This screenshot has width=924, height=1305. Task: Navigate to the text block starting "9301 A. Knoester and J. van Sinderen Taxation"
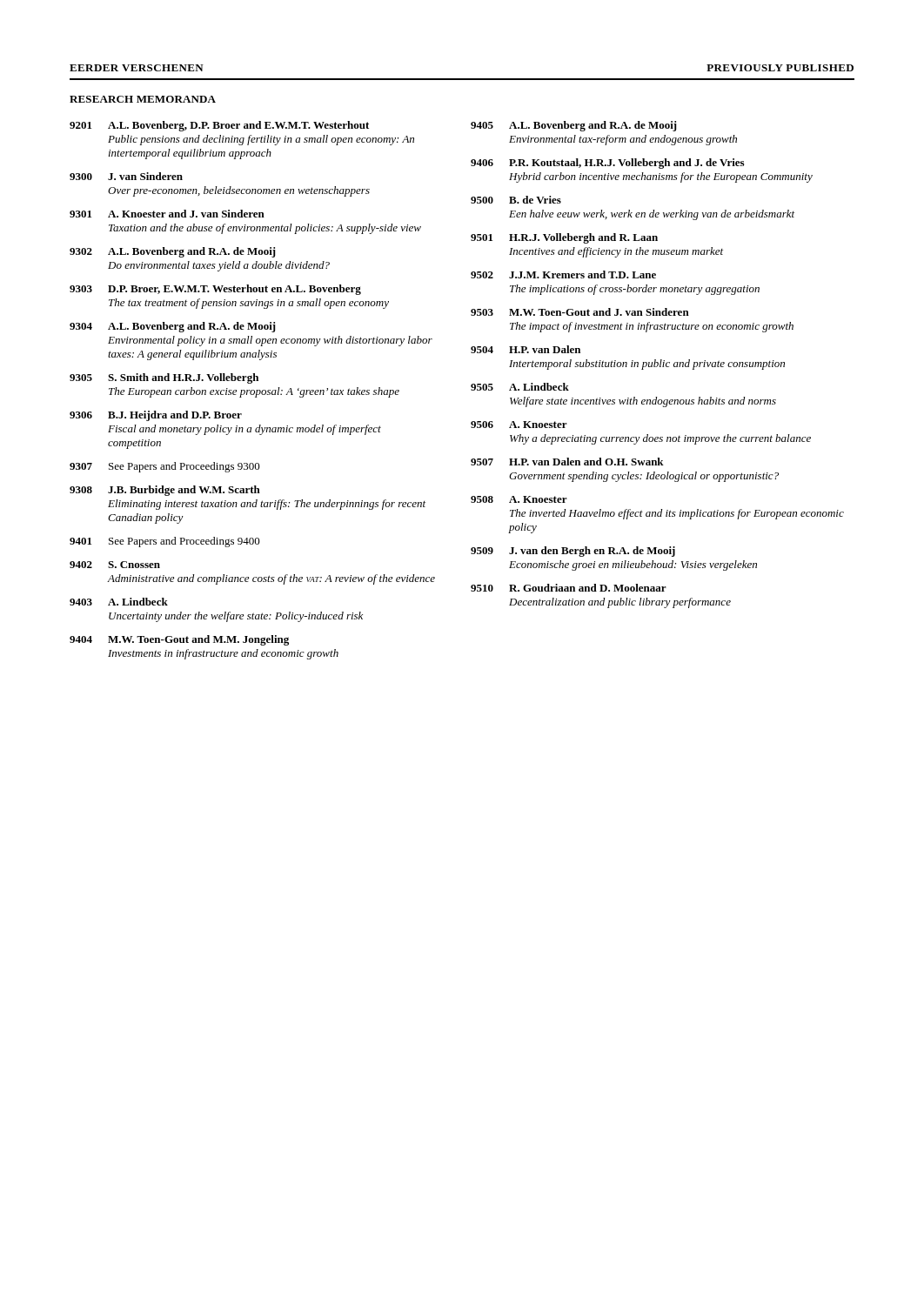(253, 221)
